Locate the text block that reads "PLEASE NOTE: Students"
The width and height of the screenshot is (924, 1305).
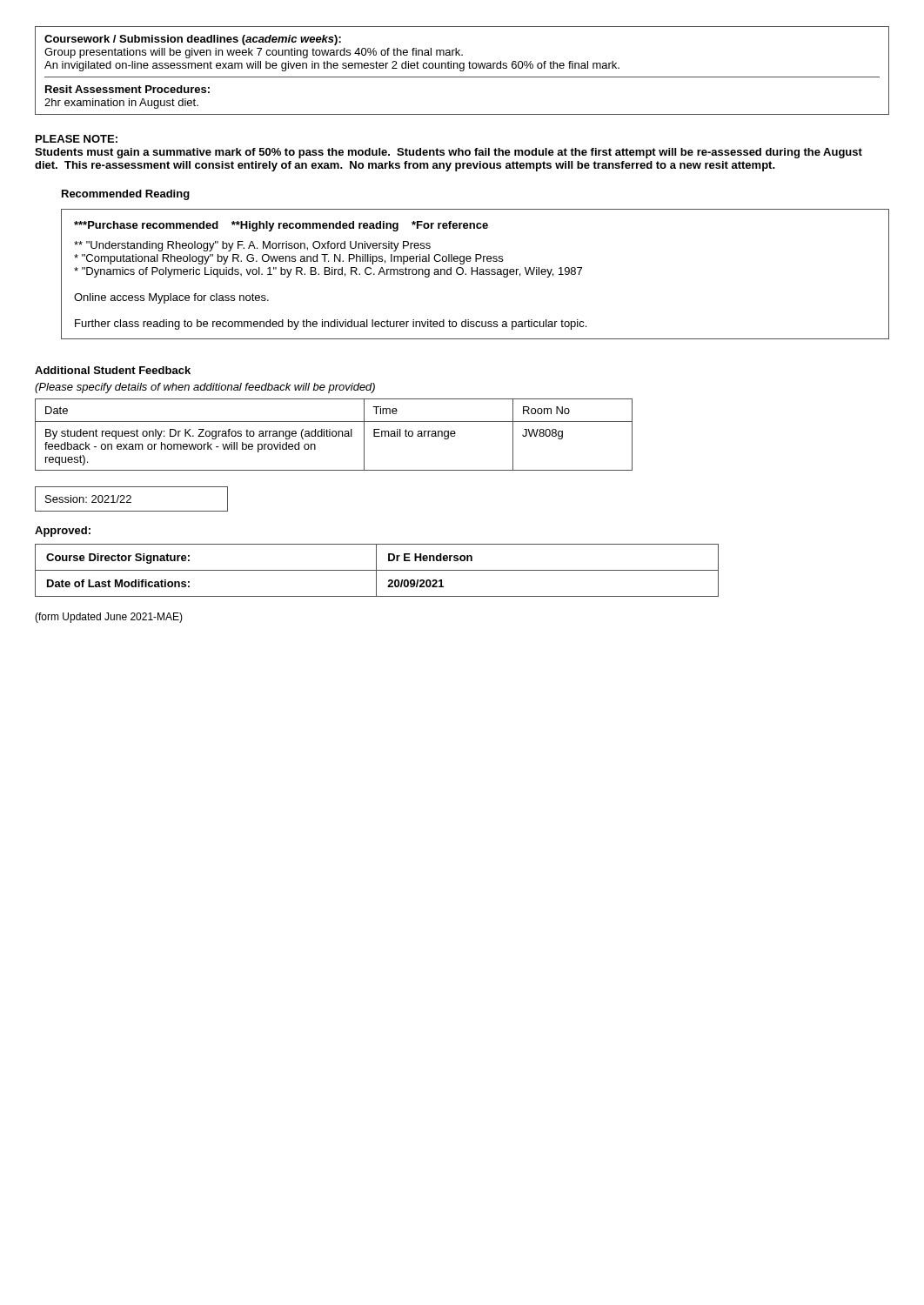pos(448,152)
